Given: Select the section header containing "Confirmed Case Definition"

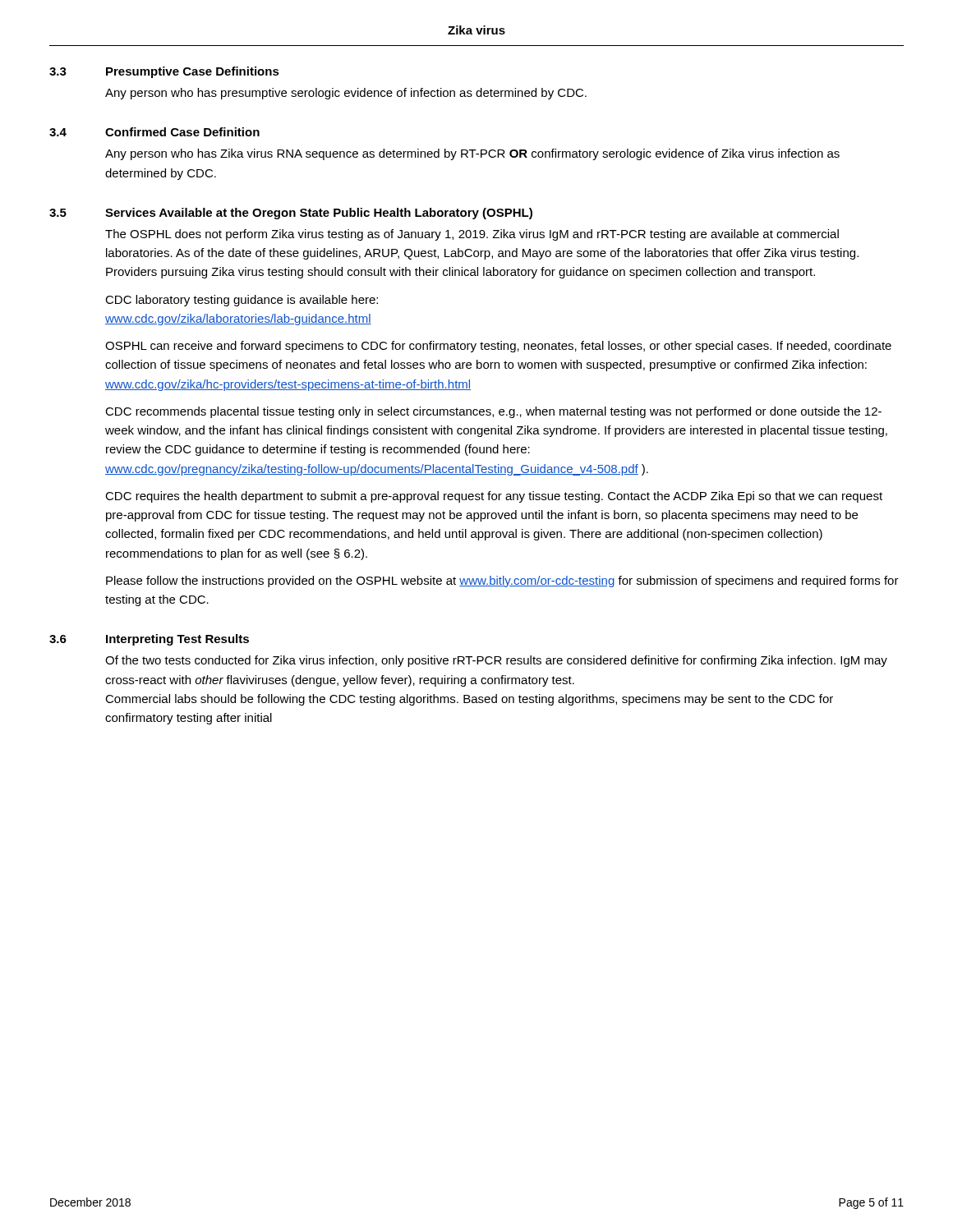Looking at the screenshot, I should pos(182,132).
